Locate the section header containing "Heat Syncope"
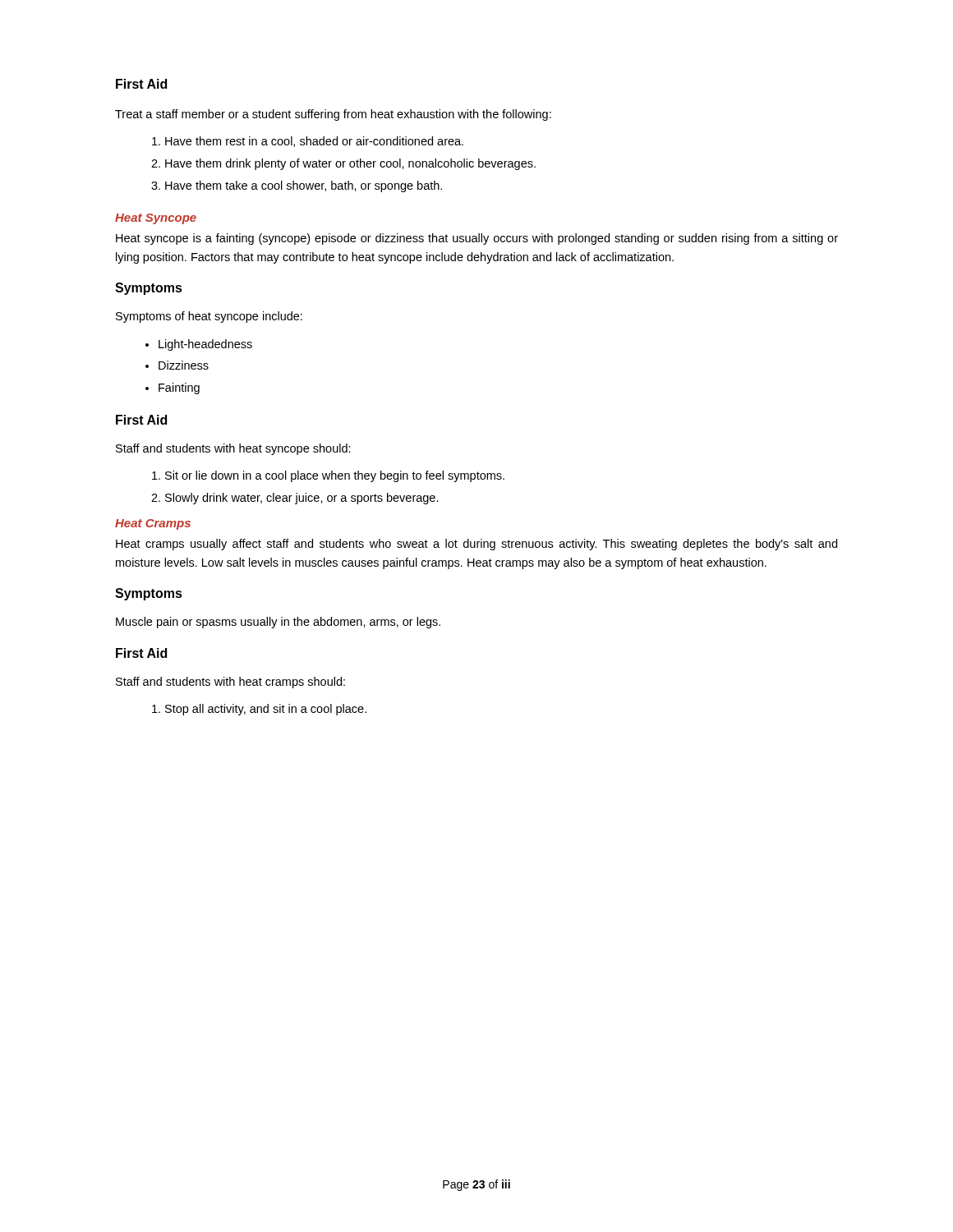Image resolution: width=953 pixels, height=1232 pixels. coord(156,218)
